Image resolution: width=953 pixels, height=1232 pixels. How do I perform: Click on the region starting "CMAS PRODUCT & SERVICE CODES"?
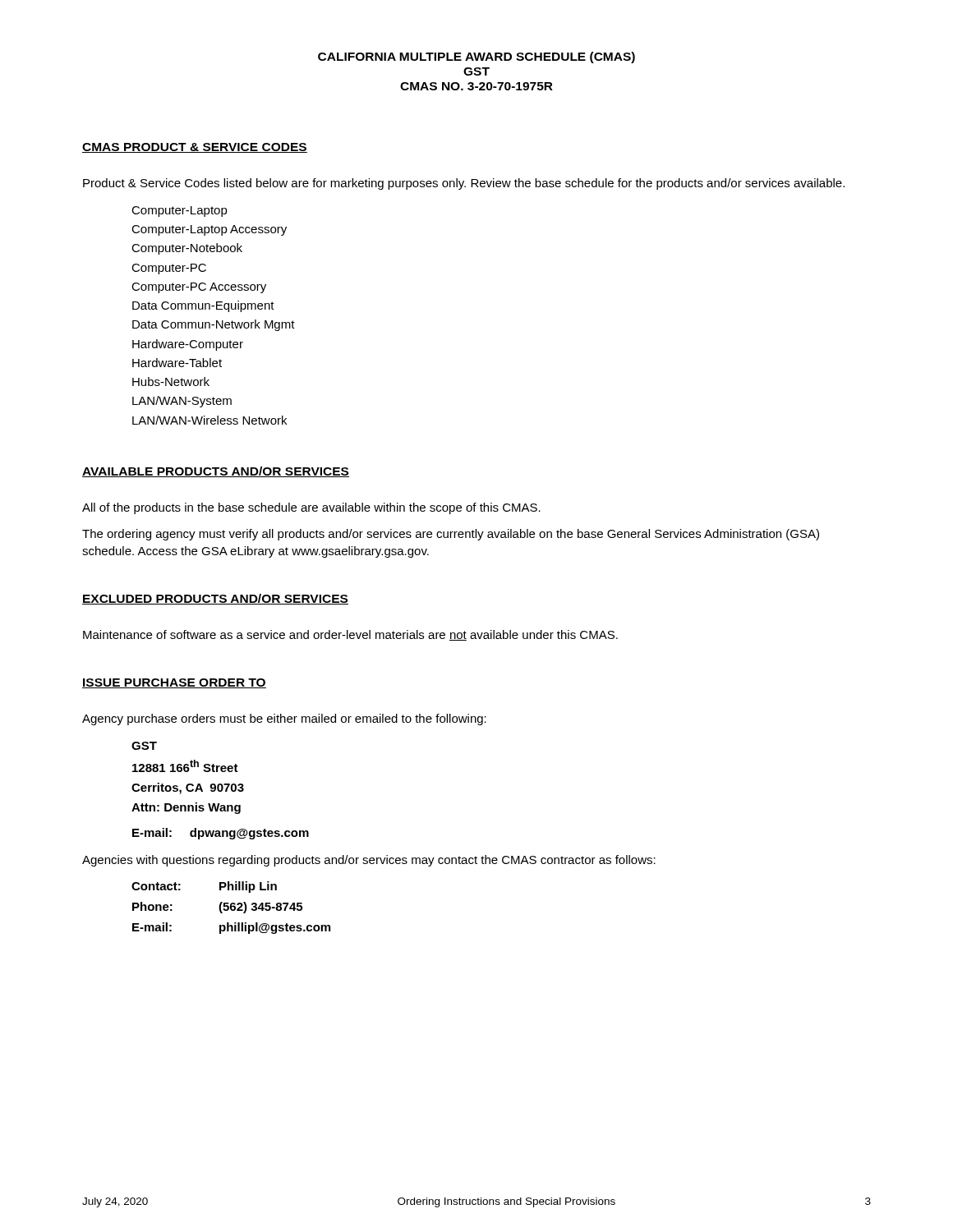coord(195,147)
